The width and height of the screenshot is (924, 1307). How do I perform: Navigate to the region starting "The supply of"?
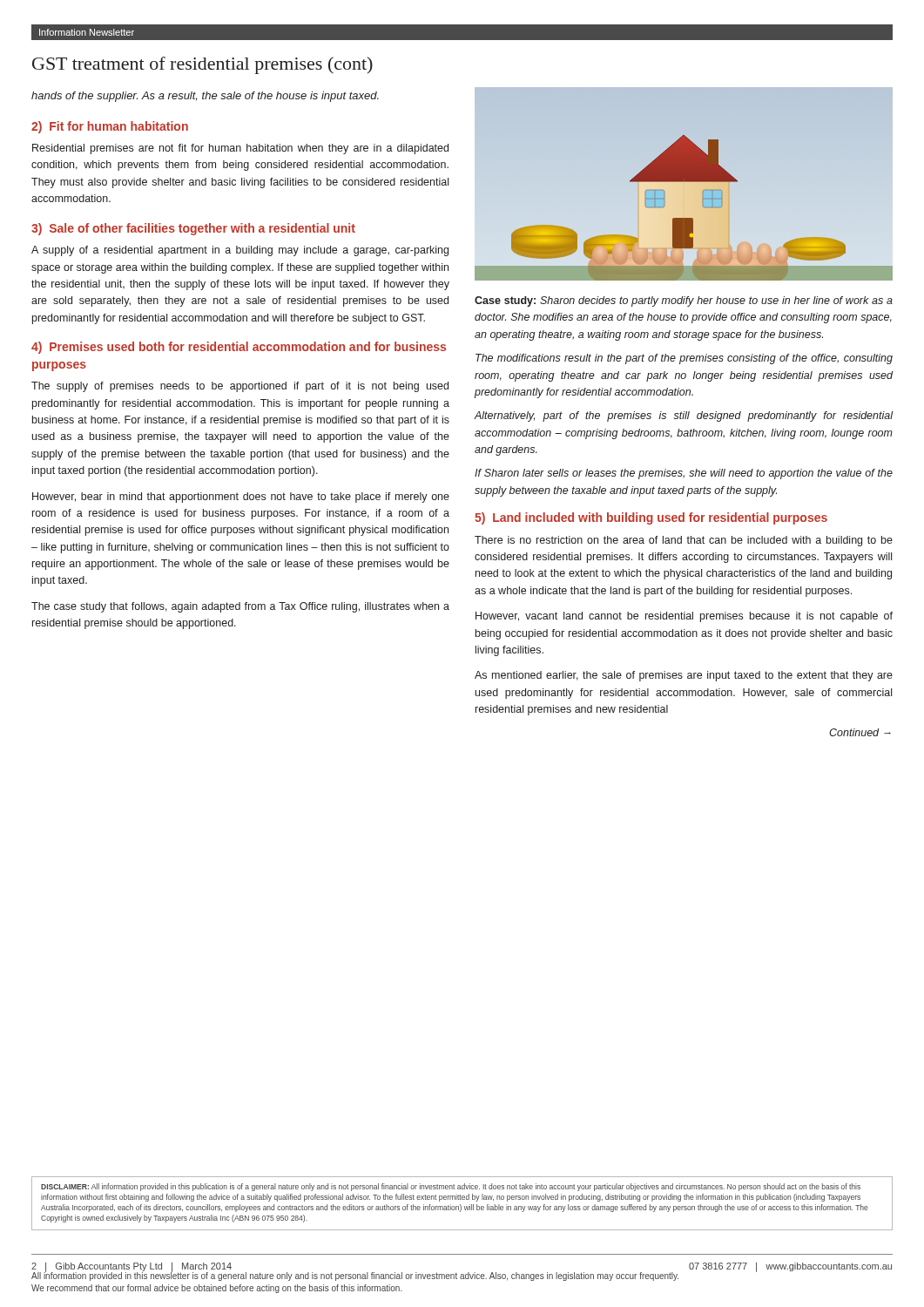click(240, 428)
